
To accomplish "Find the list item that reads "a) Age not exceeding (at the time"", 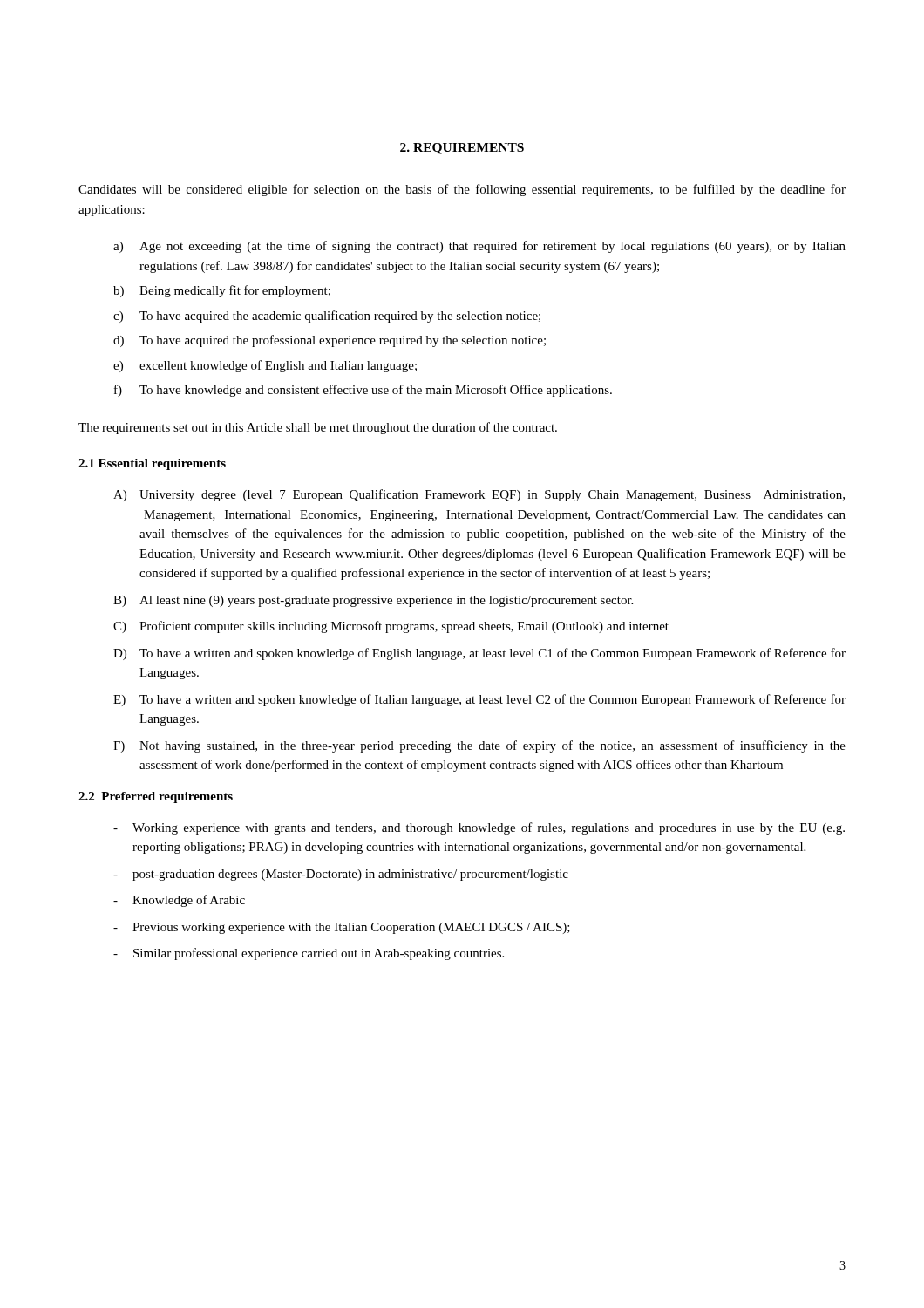I will (x=479, y=256).
